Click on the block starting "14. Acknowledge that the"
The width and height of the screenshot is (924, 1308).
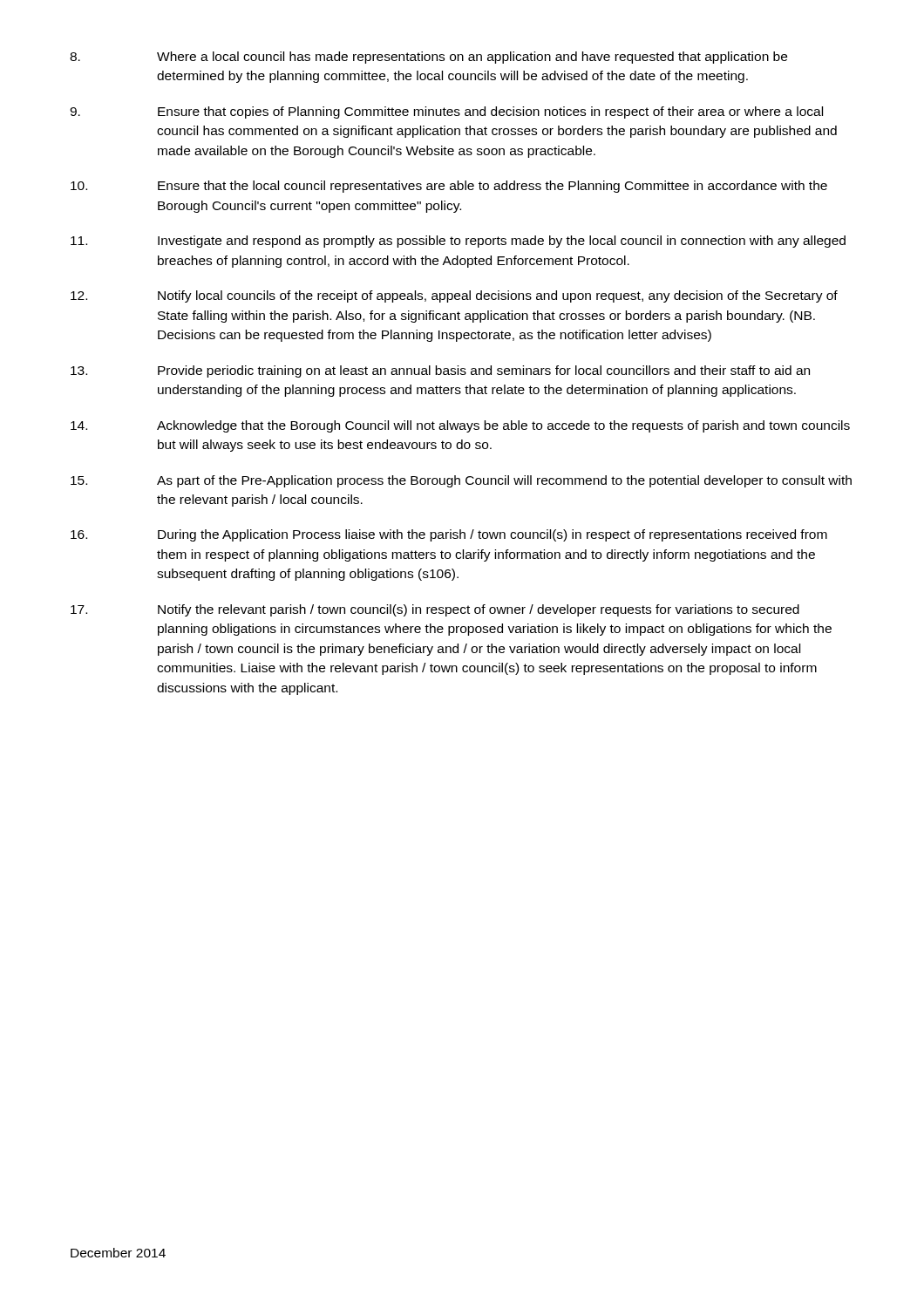click(x=462, y=435)
